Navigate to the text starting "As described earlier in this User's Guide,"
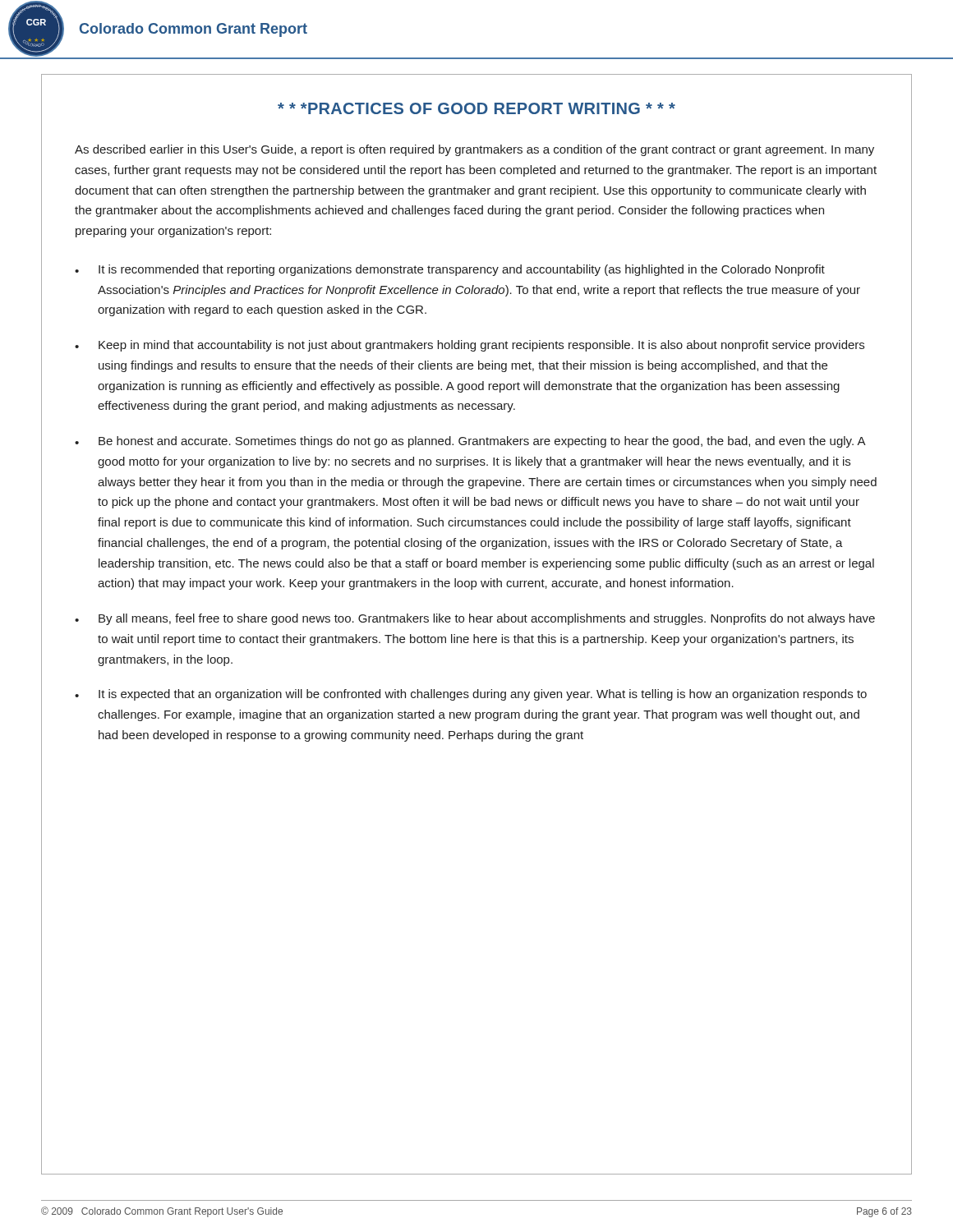Screen dimensions: 1232x953 (476, 190)
